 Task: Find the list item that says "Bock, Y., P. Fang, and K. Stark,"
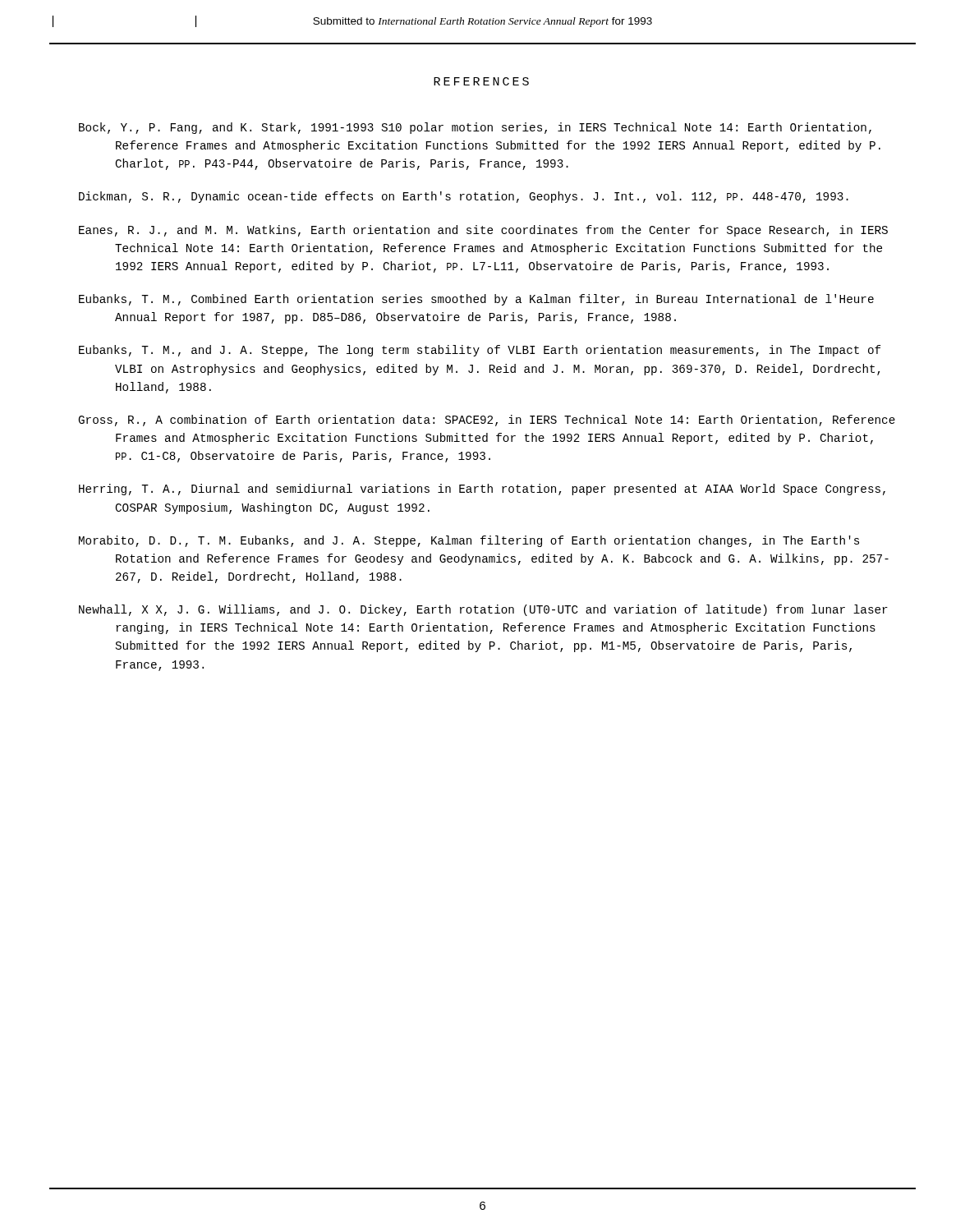pos(481,146)
